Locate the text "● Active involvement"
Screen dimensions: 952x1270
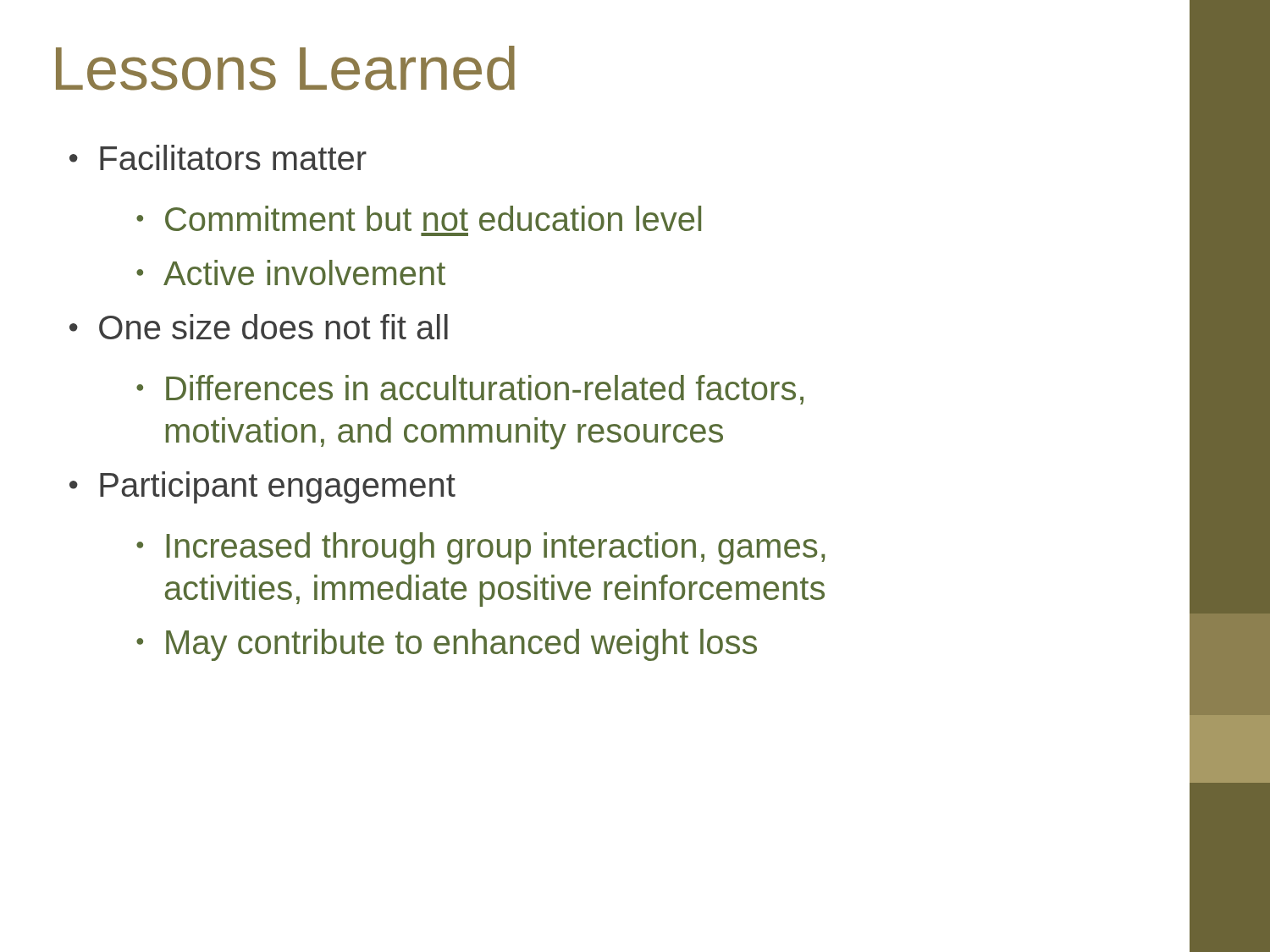pyautogui.click(x=291, y=273)
